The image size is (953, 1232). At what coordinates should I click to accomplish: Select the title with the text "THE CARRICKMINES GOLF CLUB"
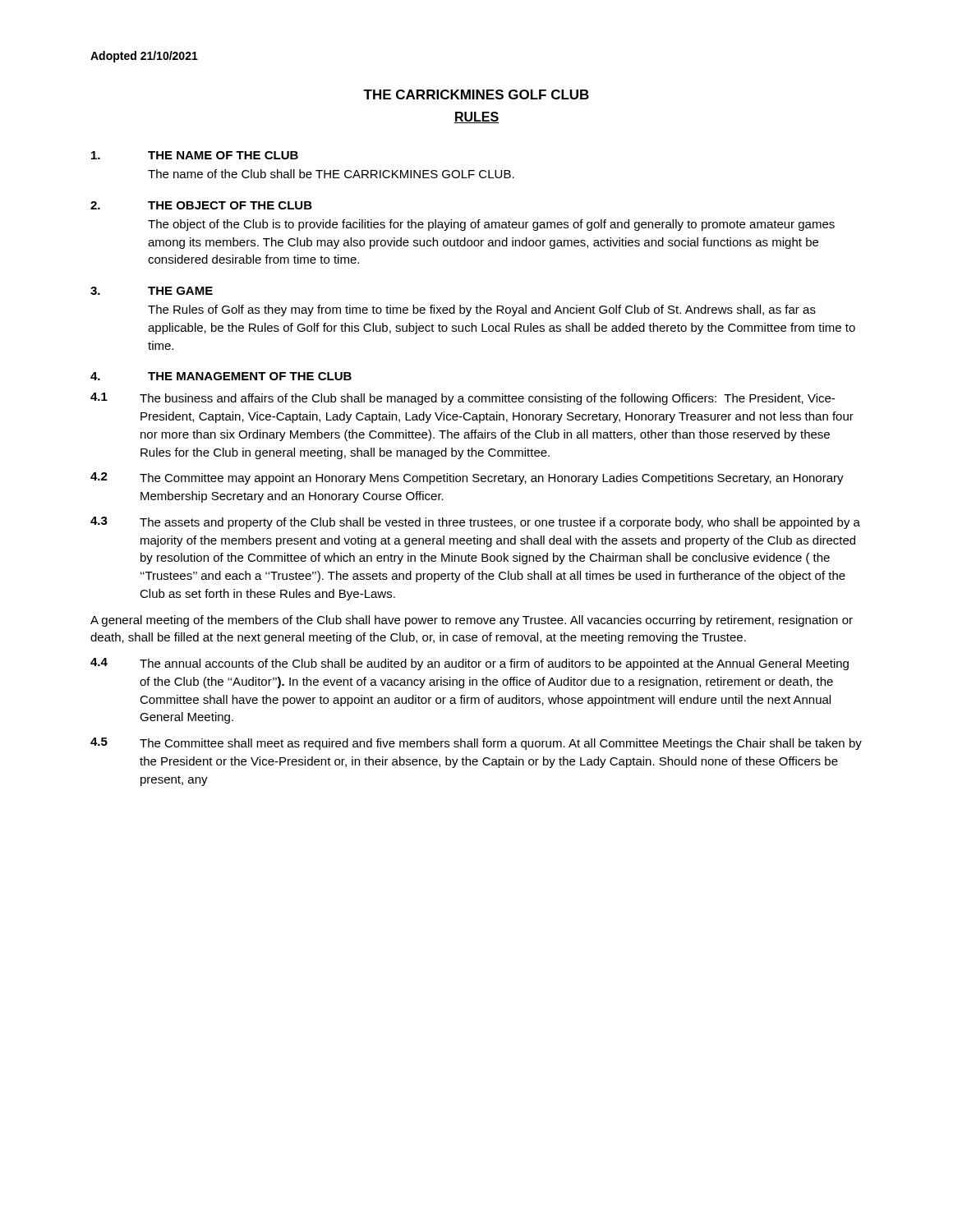[x=476, y=95]
